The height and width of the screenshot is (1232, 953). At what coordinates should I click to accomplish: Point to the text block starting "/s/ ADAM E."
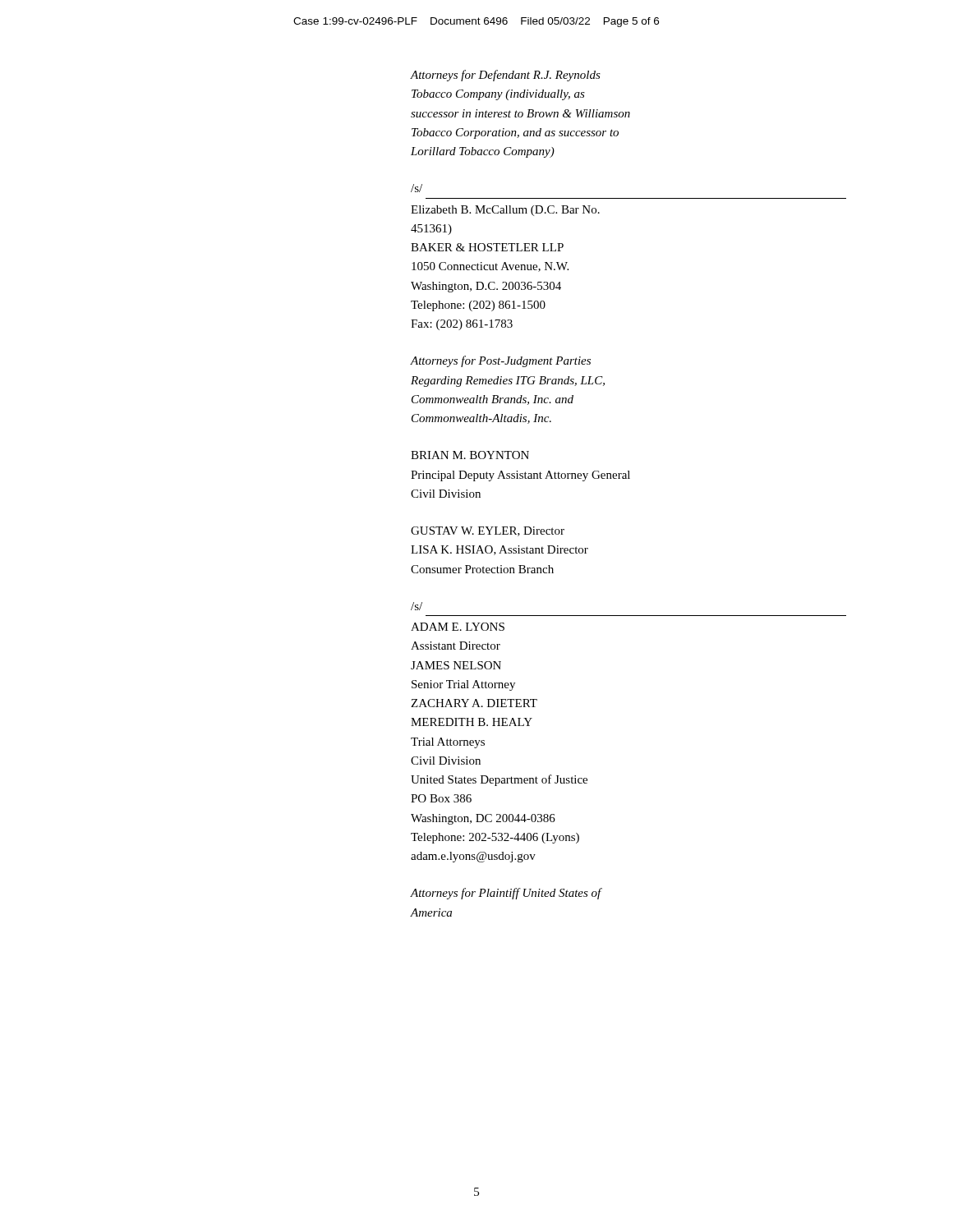[417, 606]
